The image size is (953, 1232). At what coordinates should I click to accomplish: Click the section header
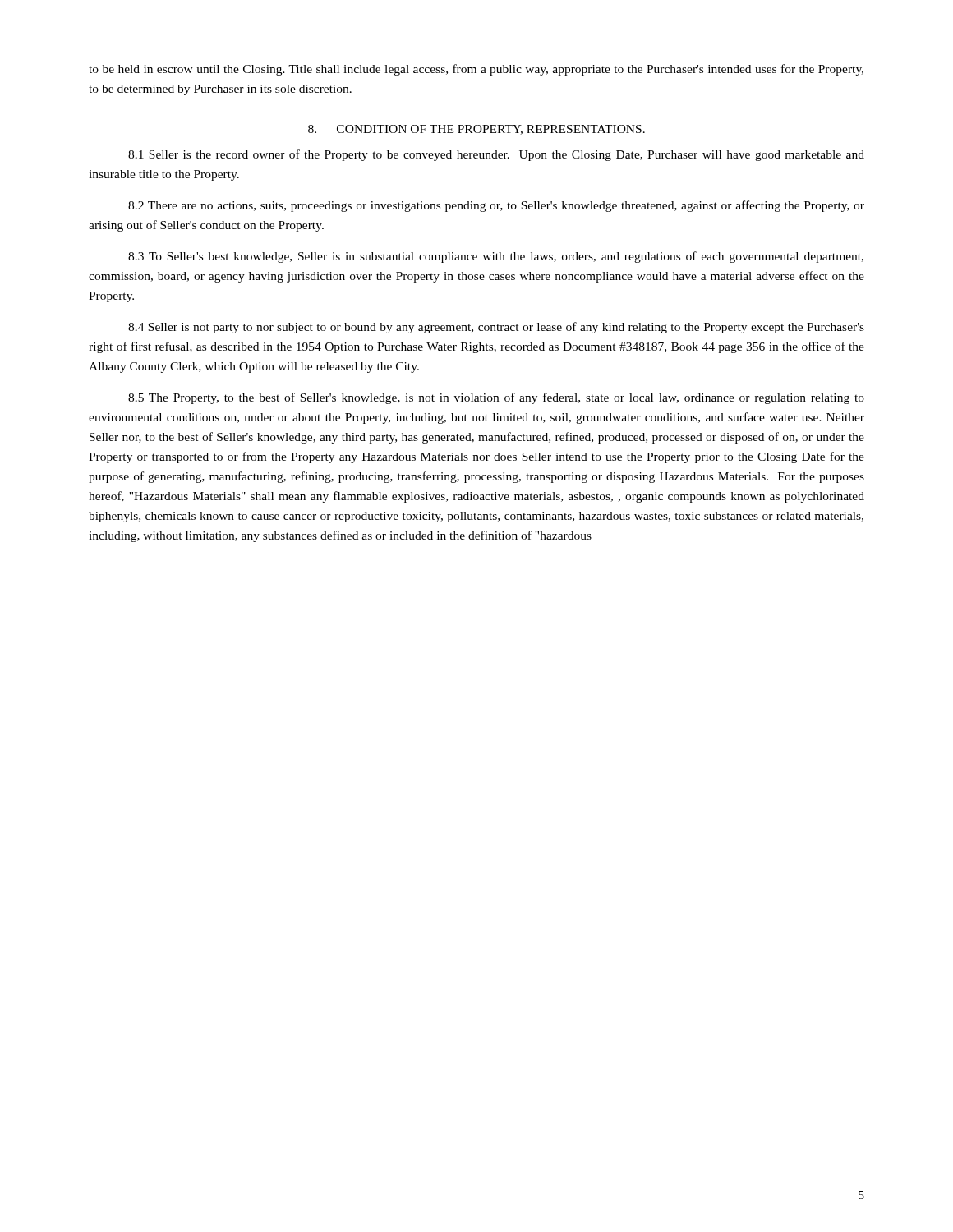coord(476,129)
